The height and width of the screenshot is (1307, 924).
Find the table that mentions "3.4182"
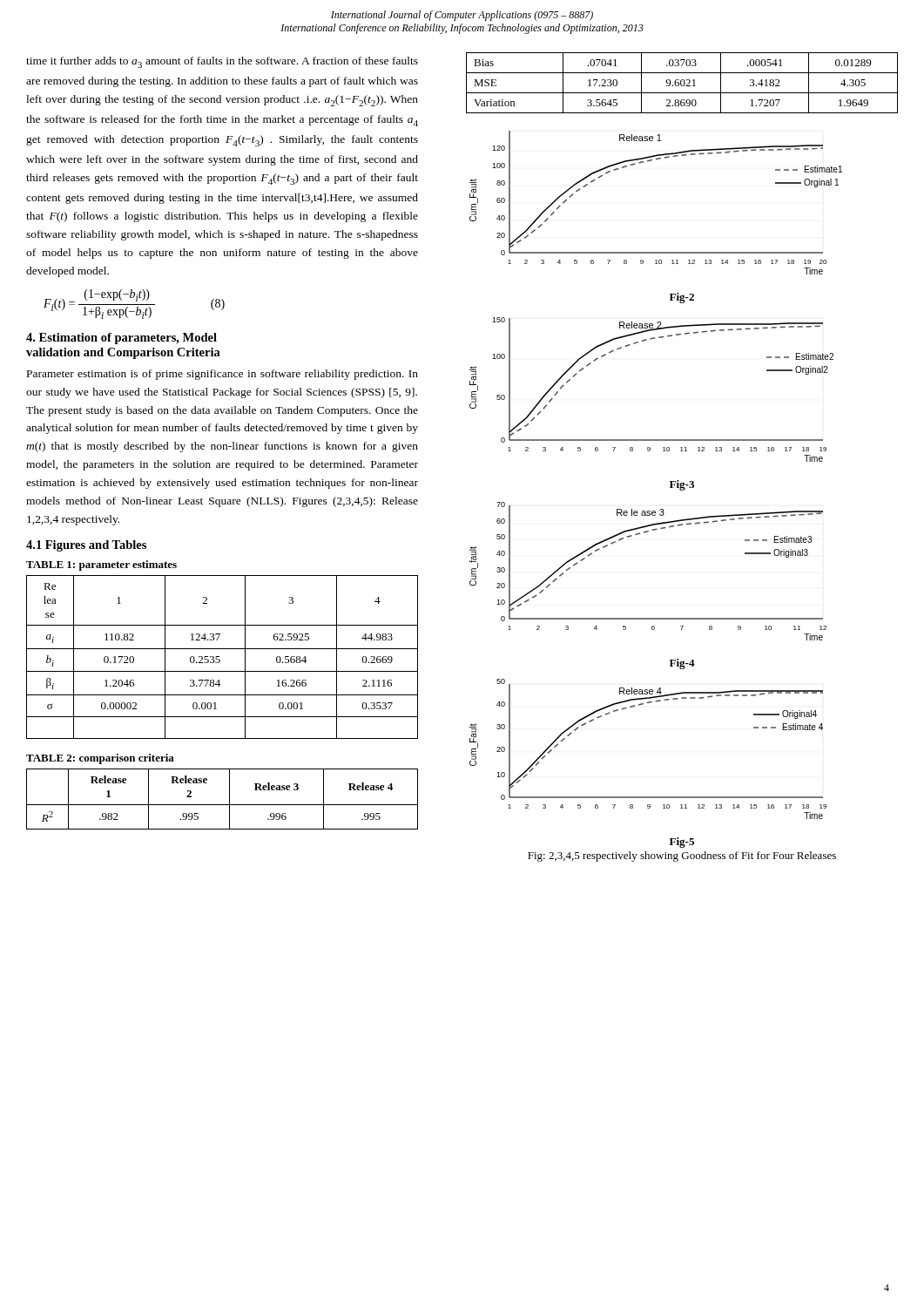tap(682, 83)
